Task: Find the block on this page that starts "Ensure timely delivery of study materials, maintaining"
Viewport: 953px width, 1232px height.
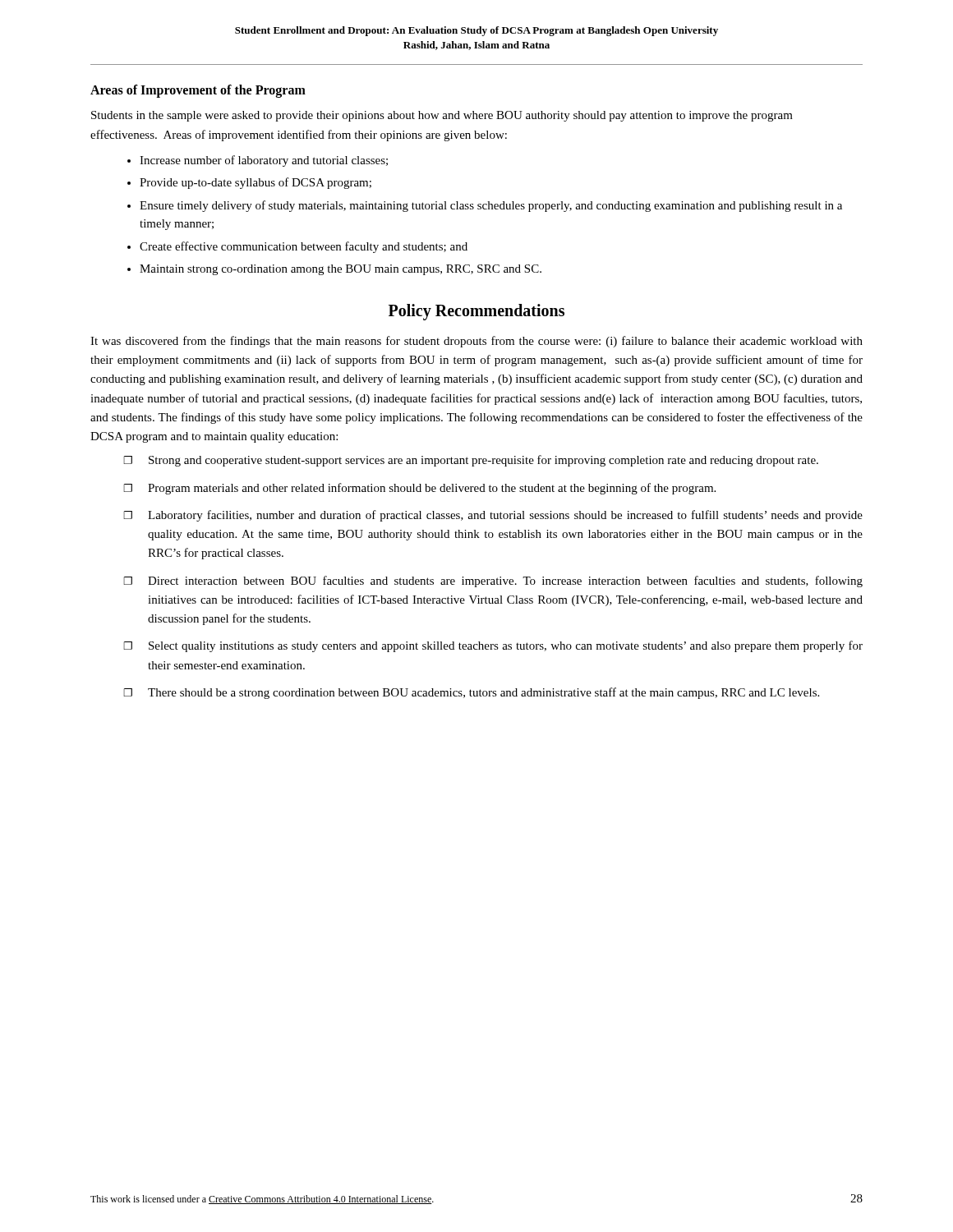Action: tap(491, 214)
